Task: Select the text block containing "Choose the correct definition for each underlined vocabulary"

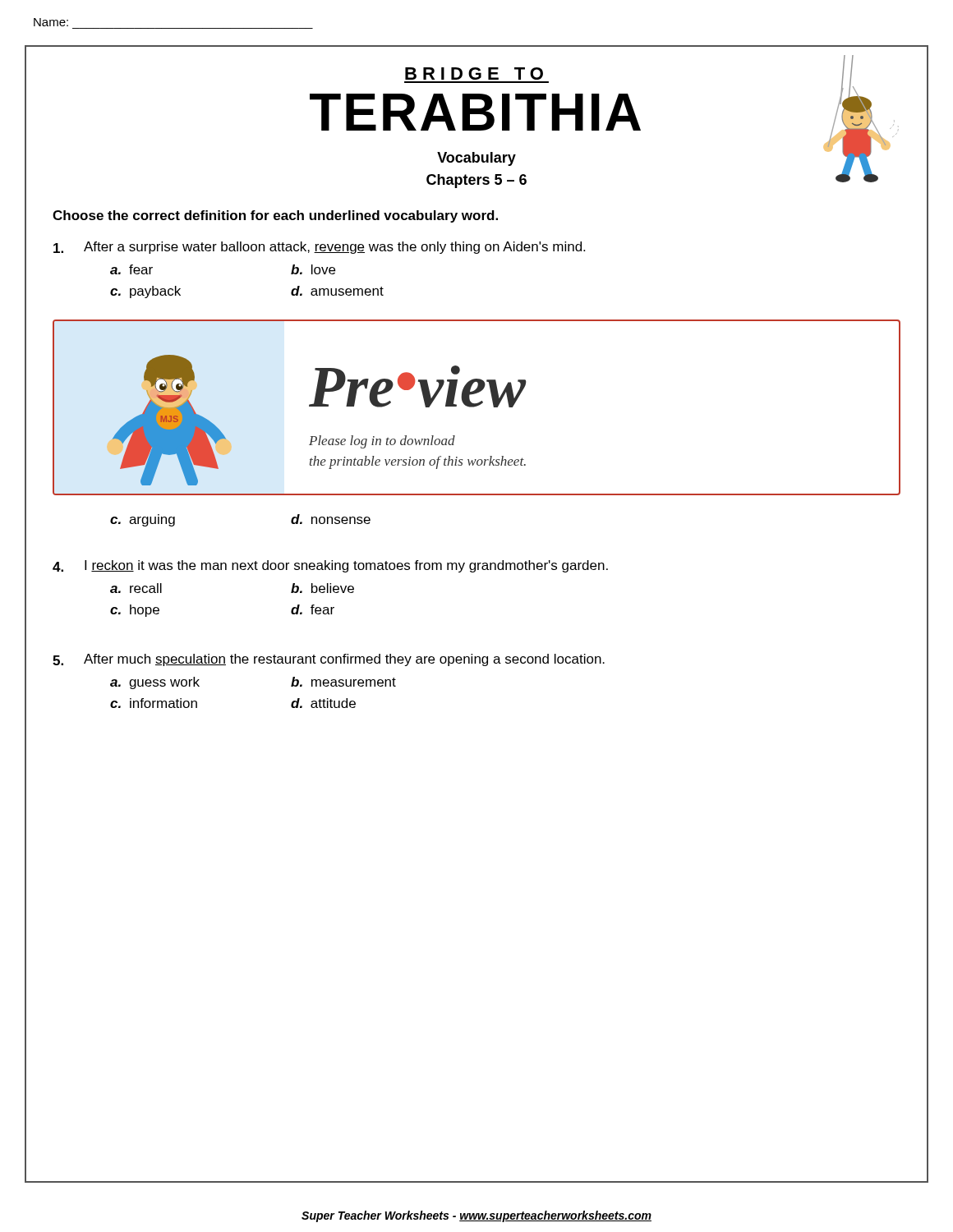Action: click(276, 216)
